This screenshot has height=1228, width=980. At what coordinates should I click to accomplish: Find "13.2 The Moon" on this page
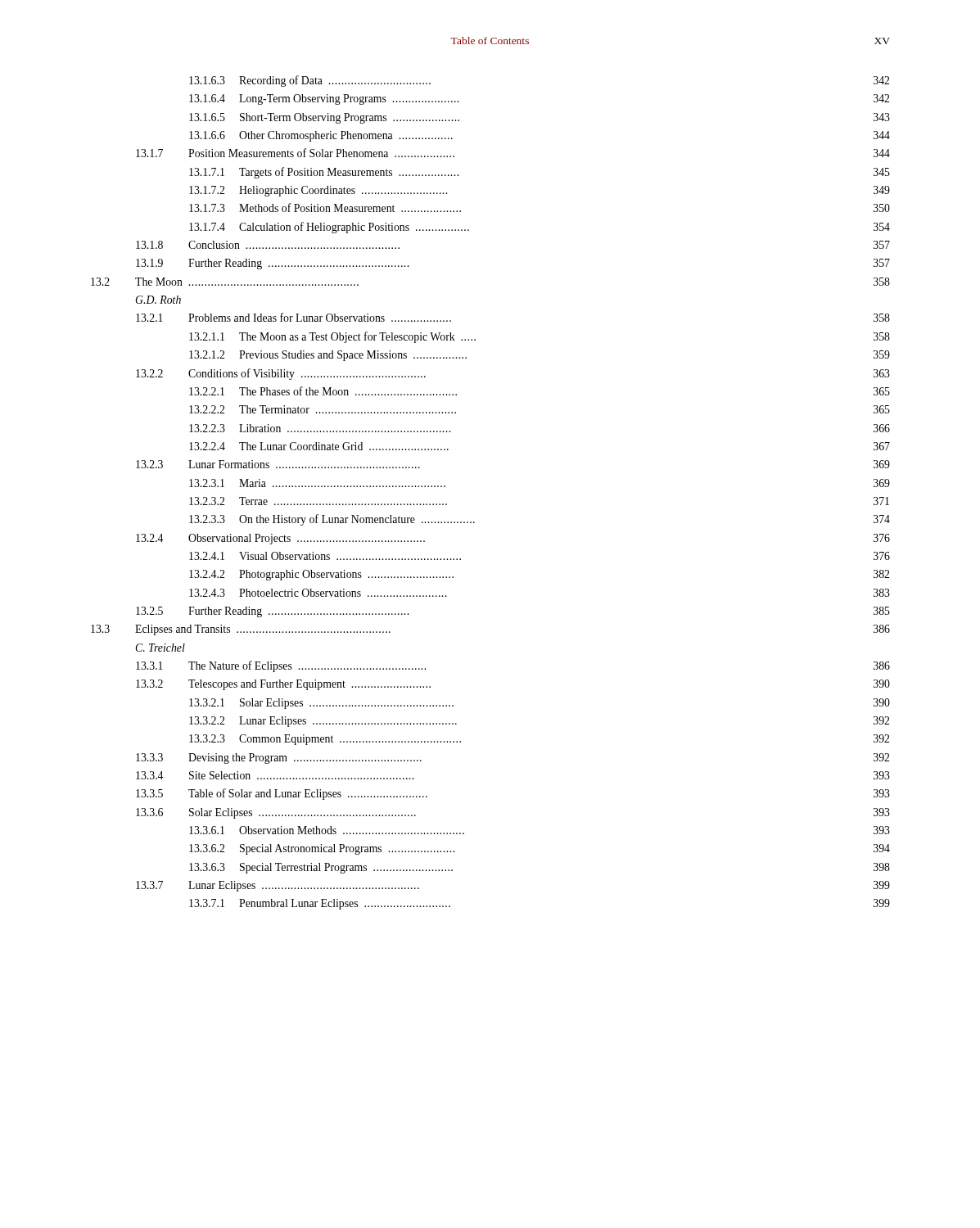point(99,281)
